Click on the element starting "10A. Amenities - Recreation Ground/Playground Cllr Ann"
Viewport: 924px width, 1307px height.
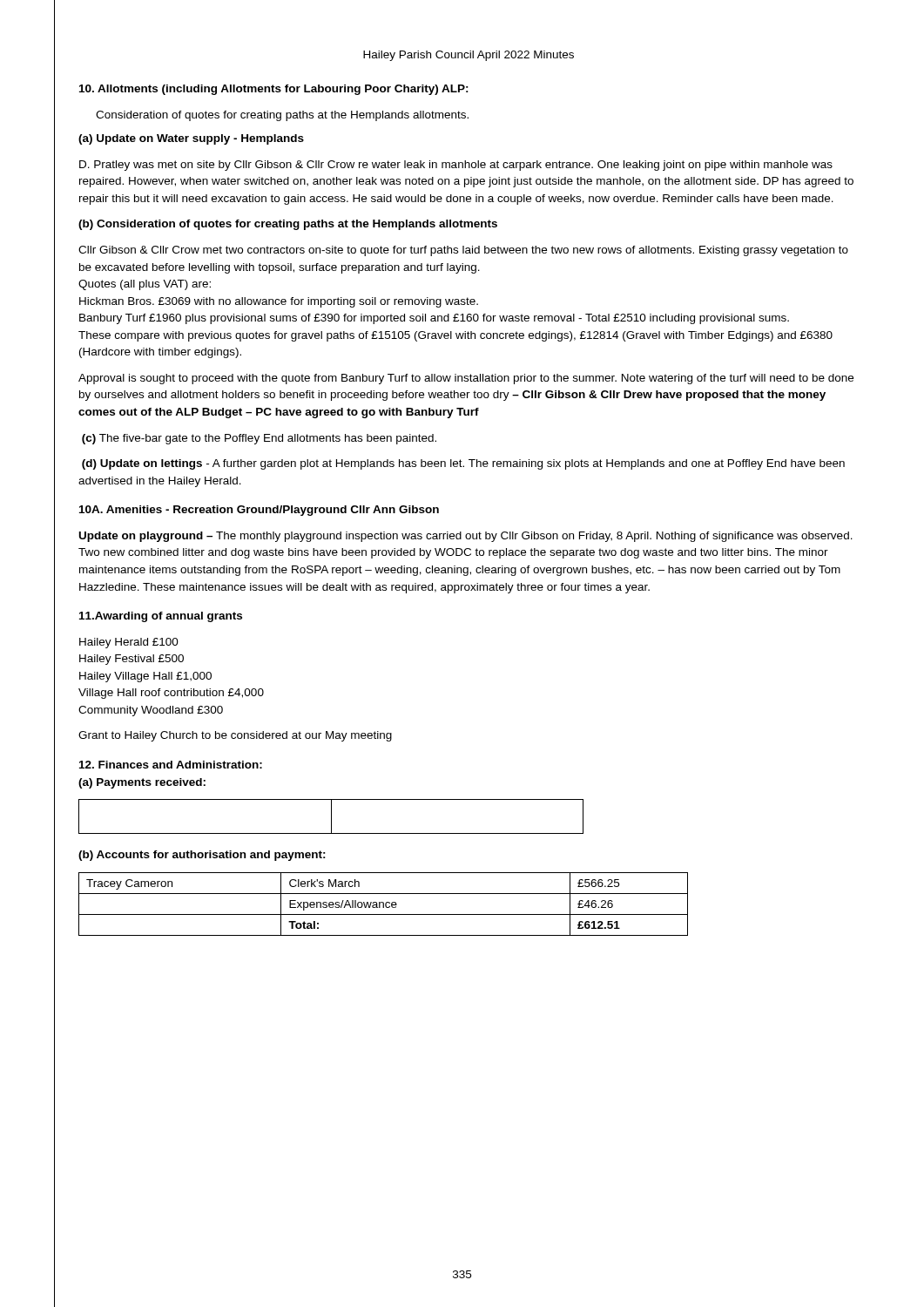[259, 511]
